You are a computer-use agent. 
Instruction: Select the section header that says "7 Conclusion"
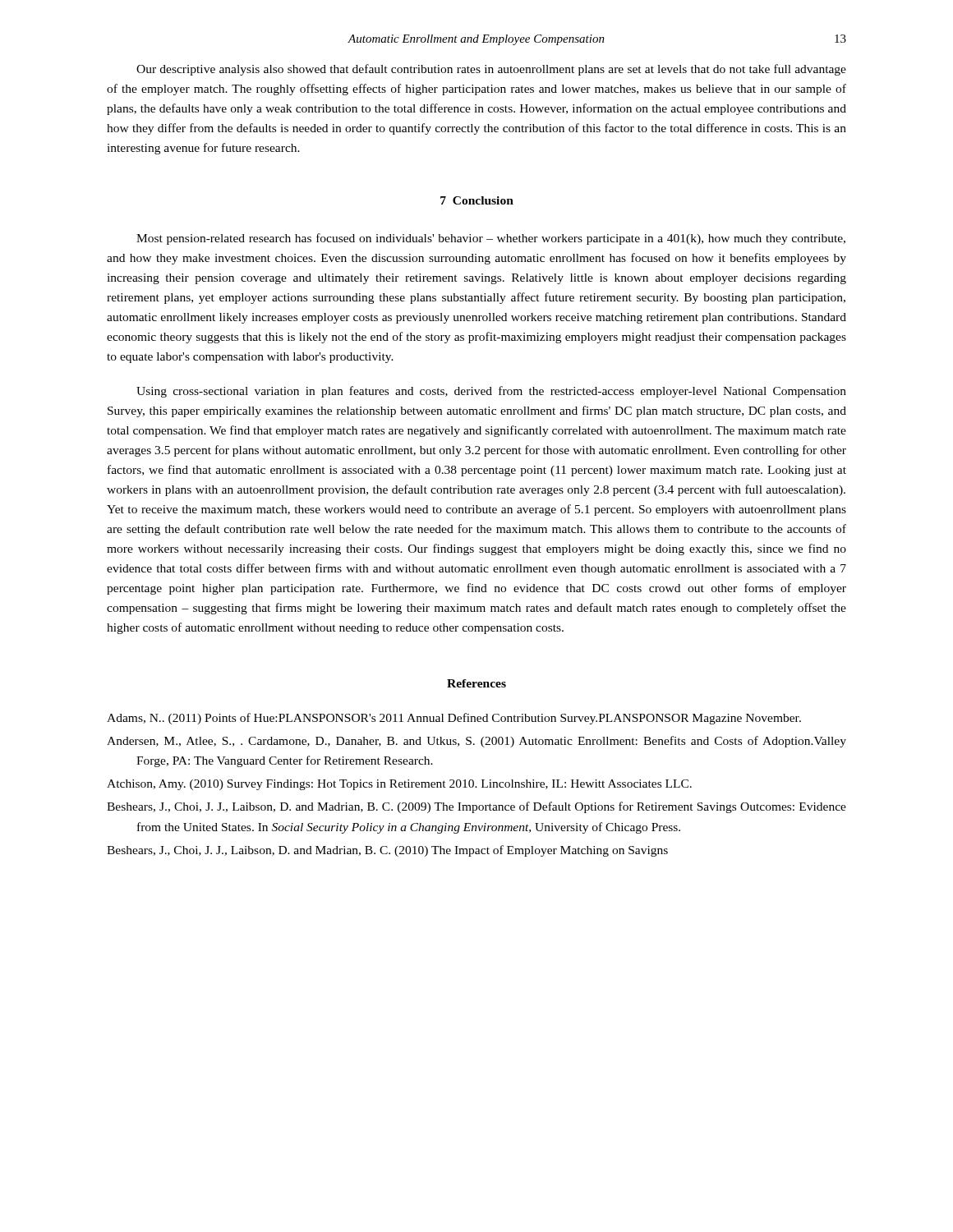click(476, 200)
